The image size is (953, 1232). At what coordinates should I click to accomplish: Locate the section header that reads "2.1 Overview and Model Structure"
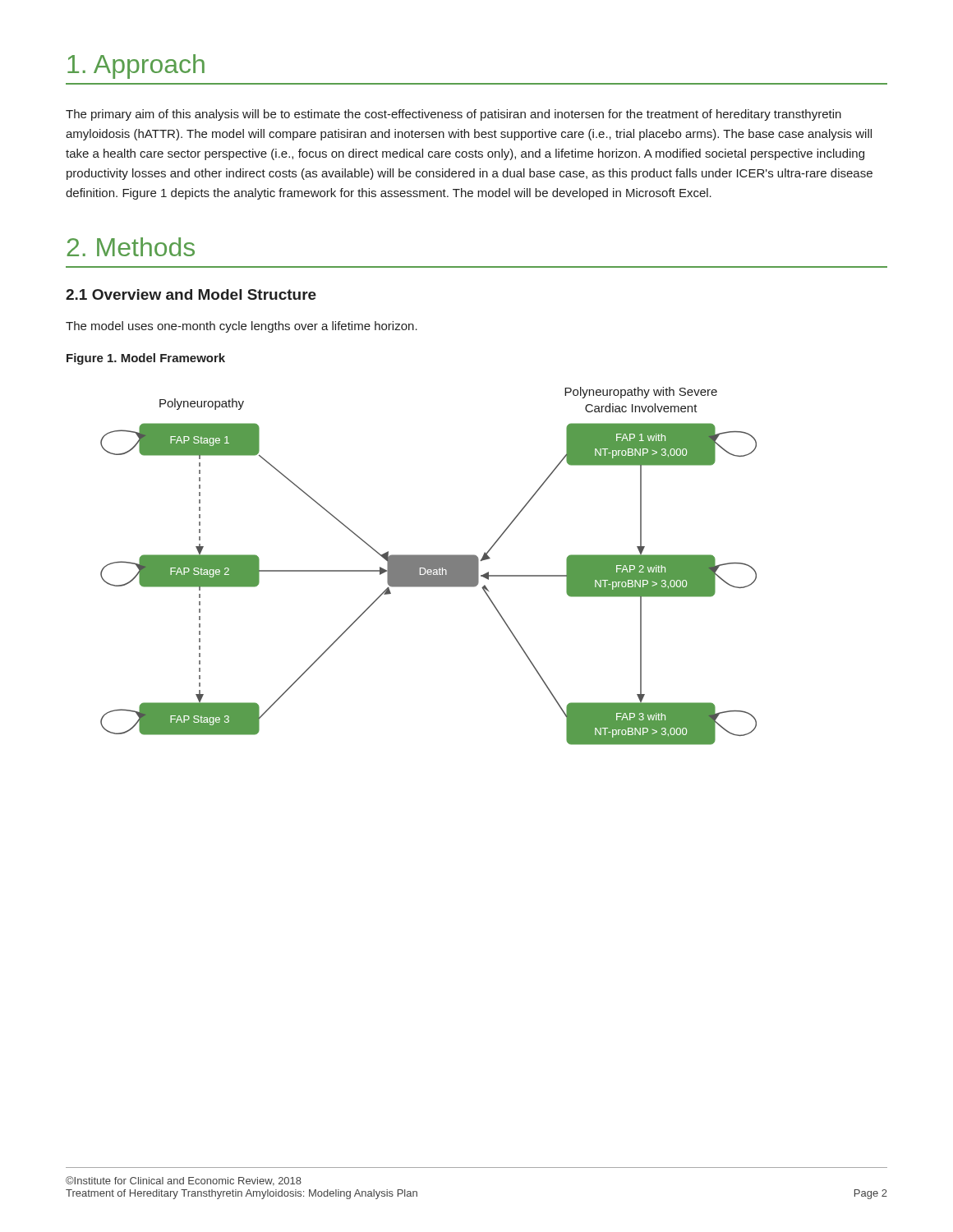tap(191, 294)
